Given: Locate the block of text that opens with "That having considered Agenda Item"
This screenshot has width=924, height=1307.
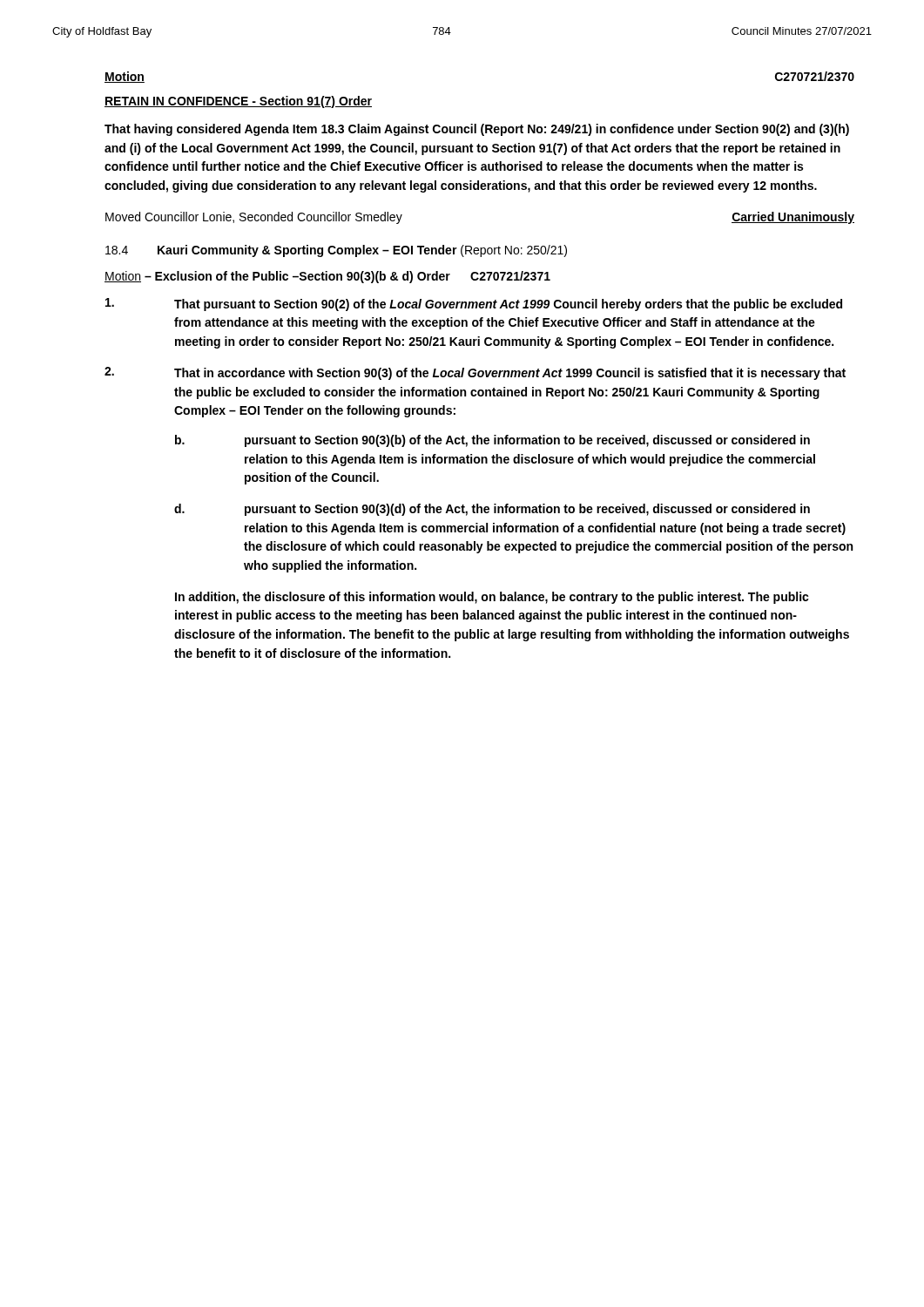Looking at the screenshot, I should (477, 157).
